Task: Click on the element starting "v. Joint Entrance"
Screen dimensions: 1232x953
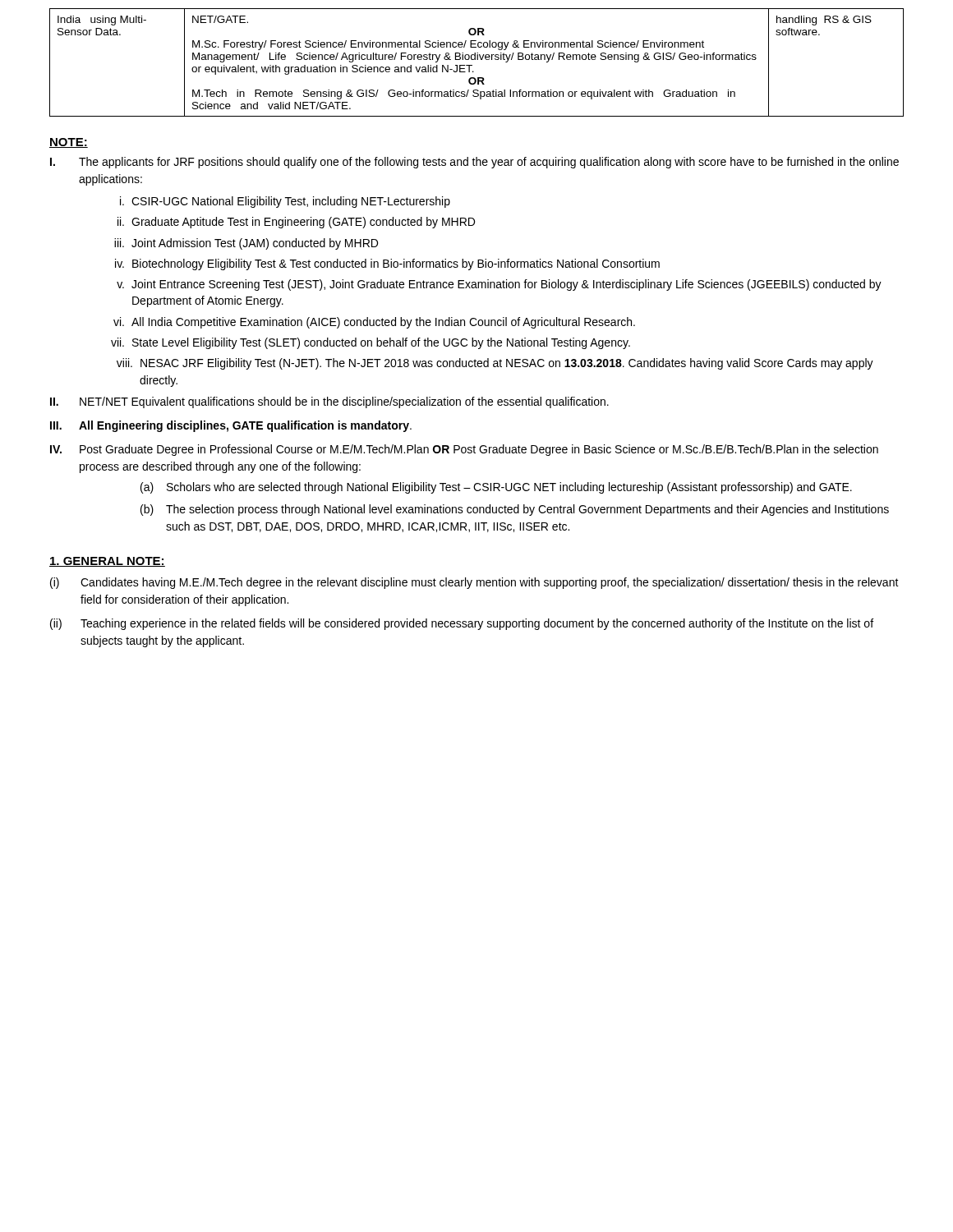Action: click(x=498, y=293)
